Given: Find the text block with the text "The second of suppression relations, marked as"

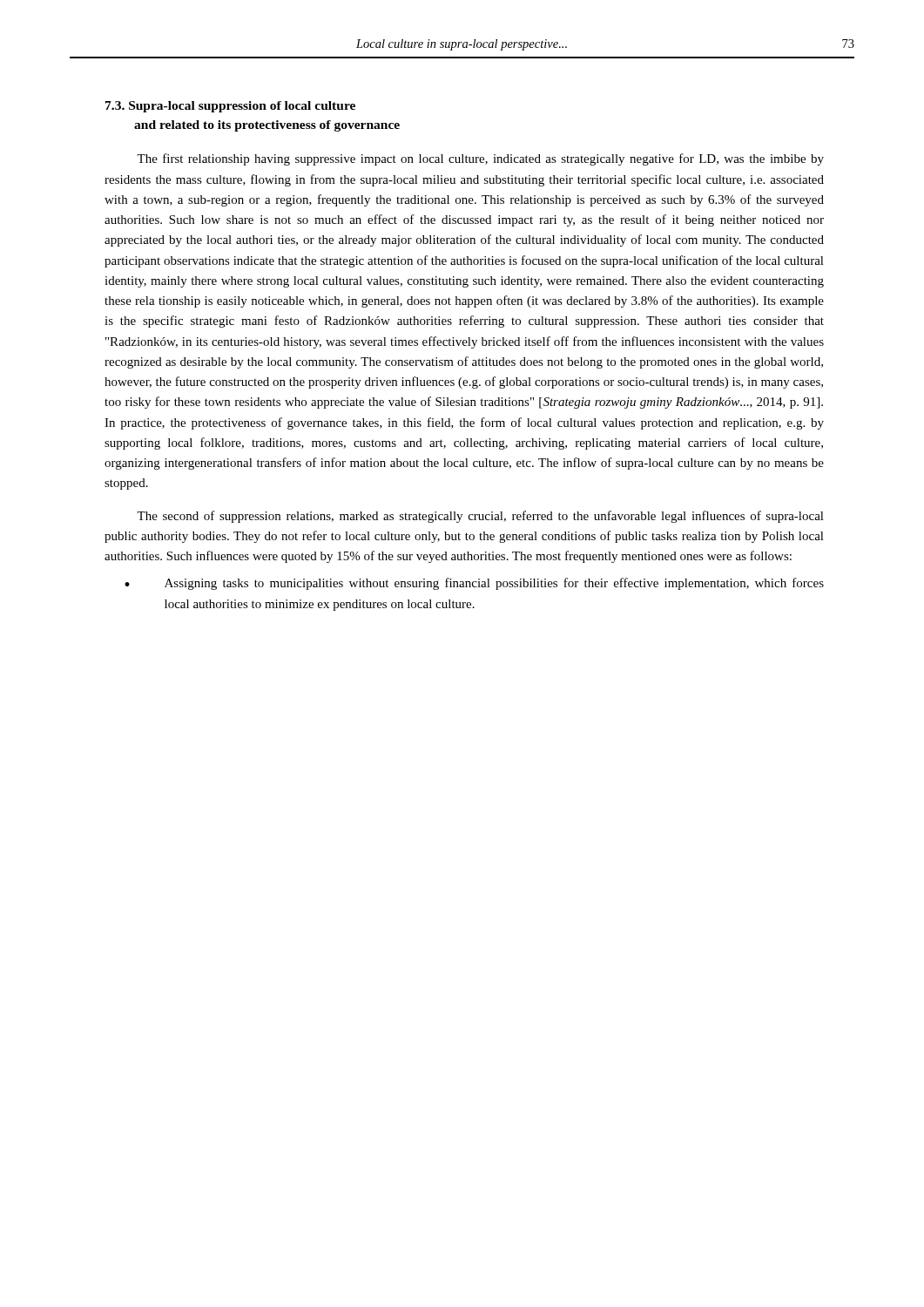Looking at the screenshot, I should pyautogui.click(x=464, y=536).
